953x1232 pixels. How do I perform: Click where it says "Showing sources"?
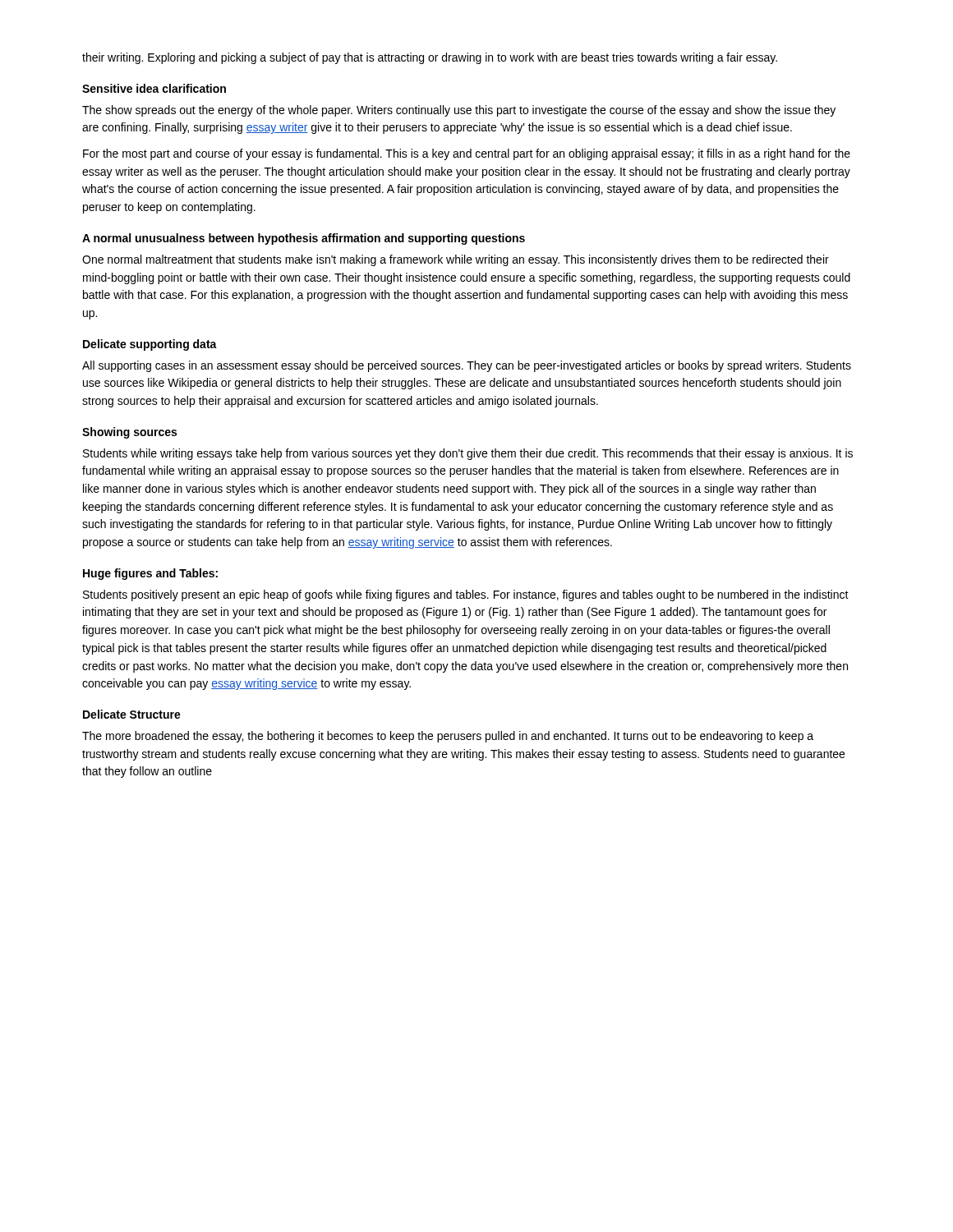coord(130,432)
